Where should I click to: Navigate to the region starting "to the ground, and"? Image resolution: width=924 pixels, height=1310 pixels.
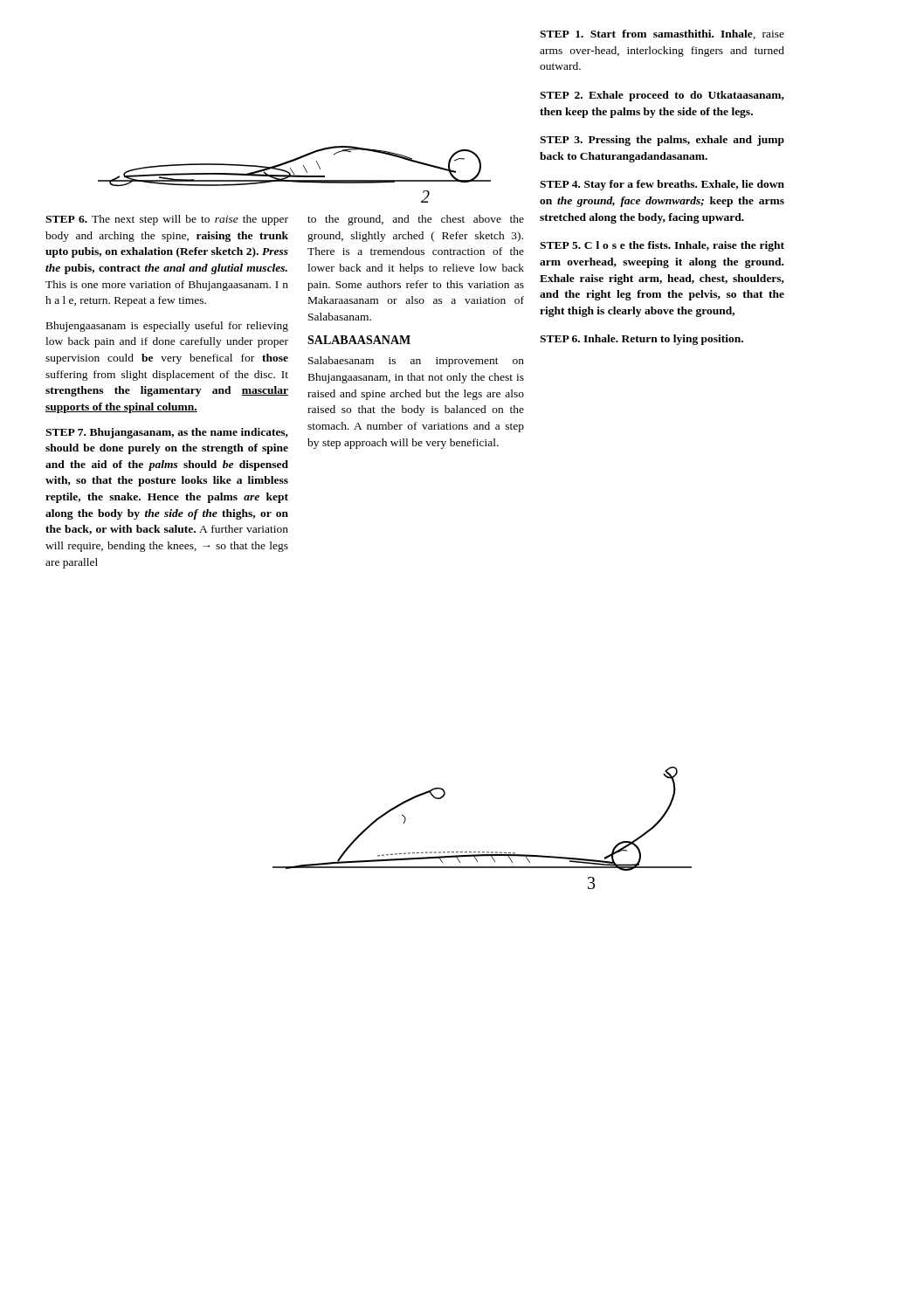[416, 268]
